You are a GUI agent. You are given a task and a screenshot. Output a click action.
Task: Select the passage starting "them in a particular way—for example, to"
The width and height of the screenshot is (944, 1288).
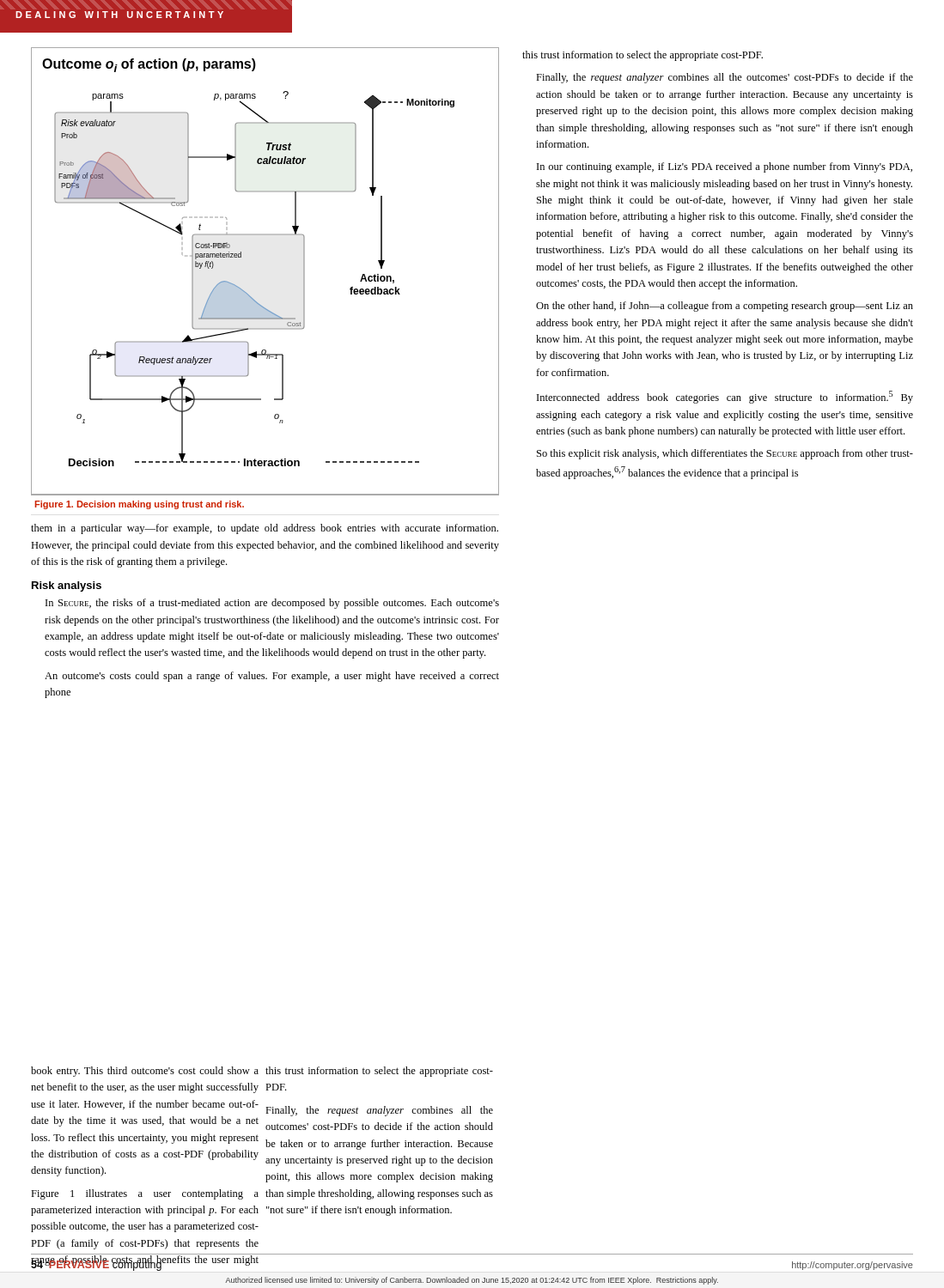[x=265, y=545]
